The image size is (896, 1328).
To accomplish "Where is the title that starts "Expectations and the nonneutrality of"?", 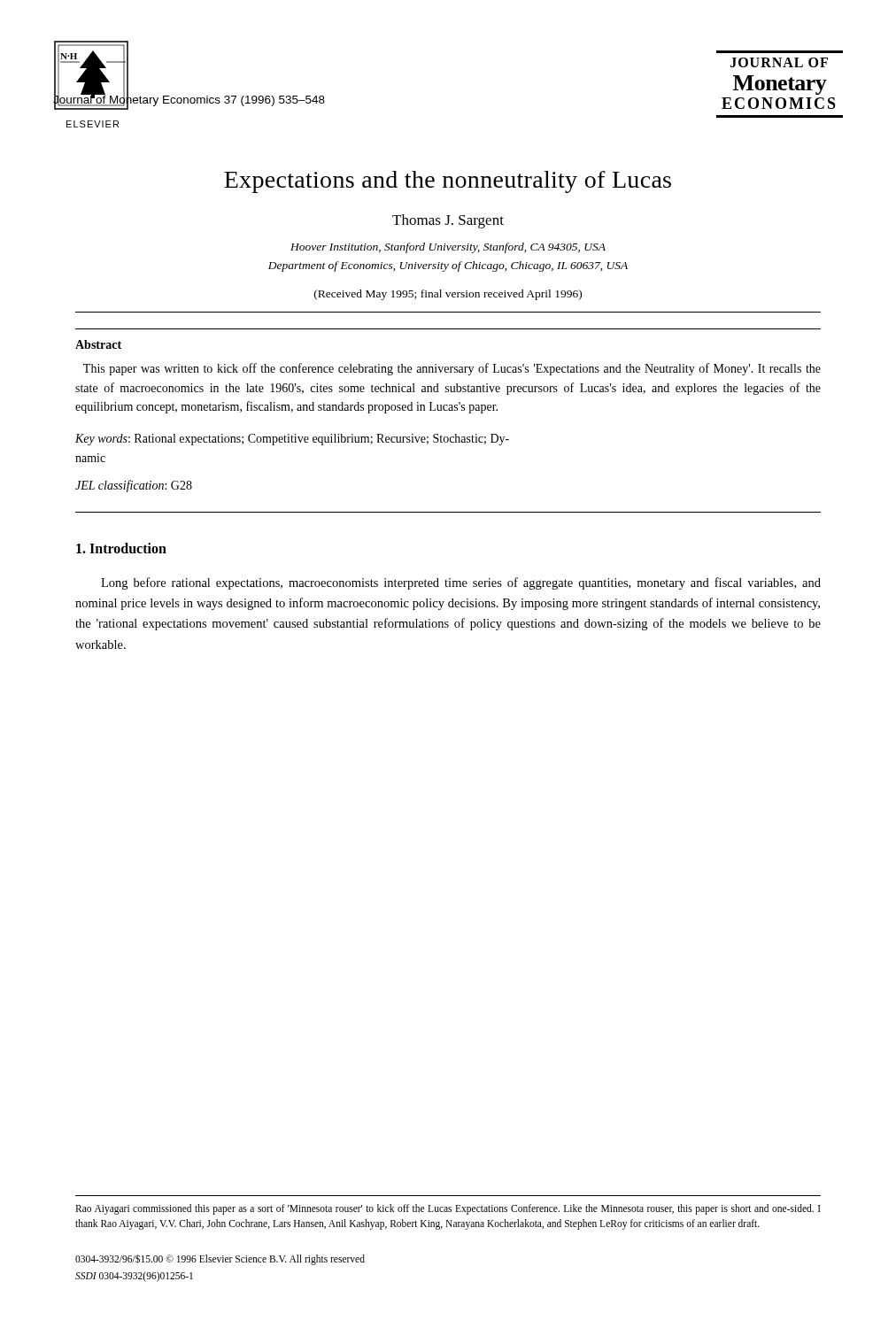I will point(448,179).
